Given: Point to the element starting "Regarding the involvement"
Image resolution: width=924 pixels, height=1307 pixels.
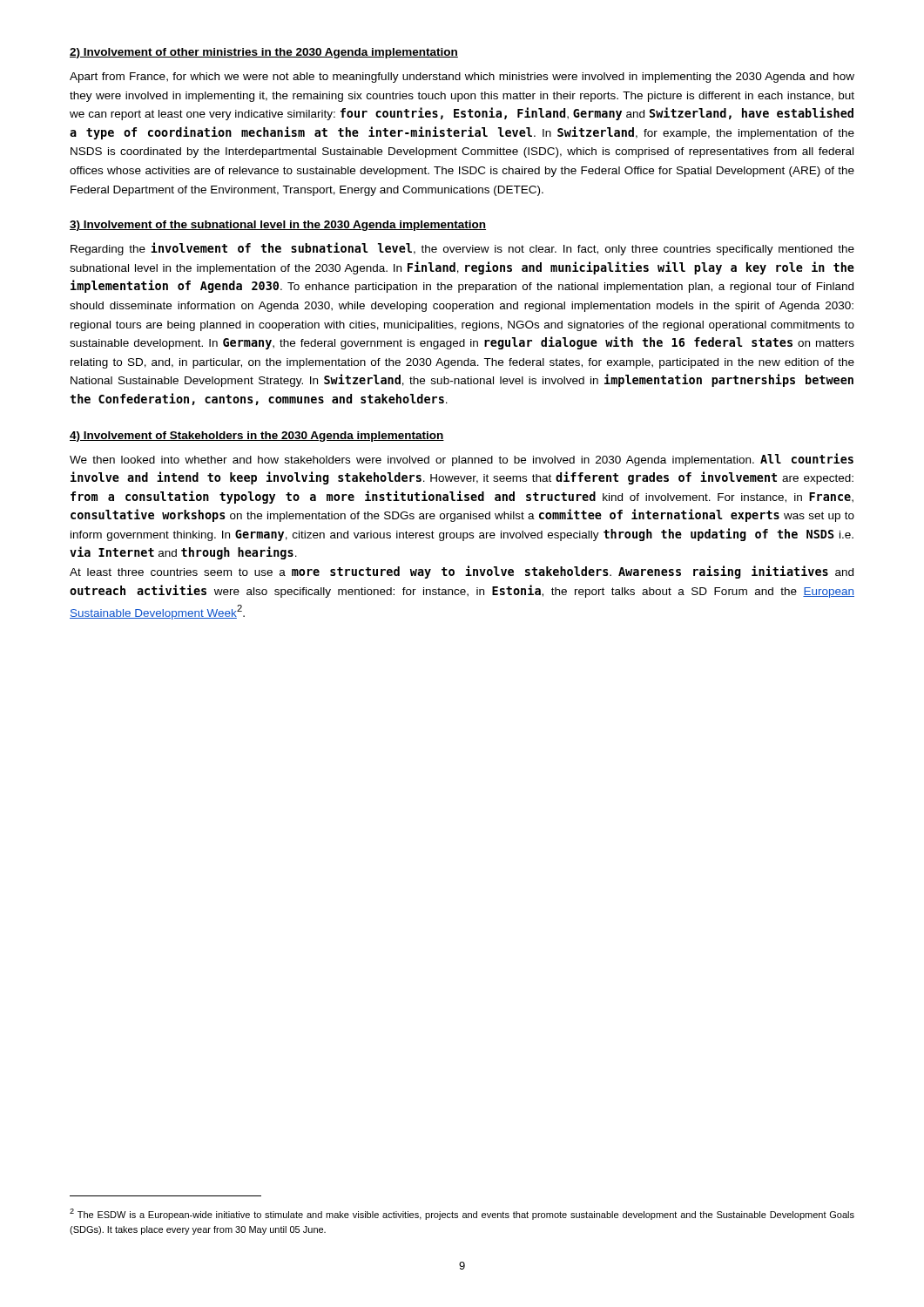Looking at the screenshot, I should pos(462,324).
